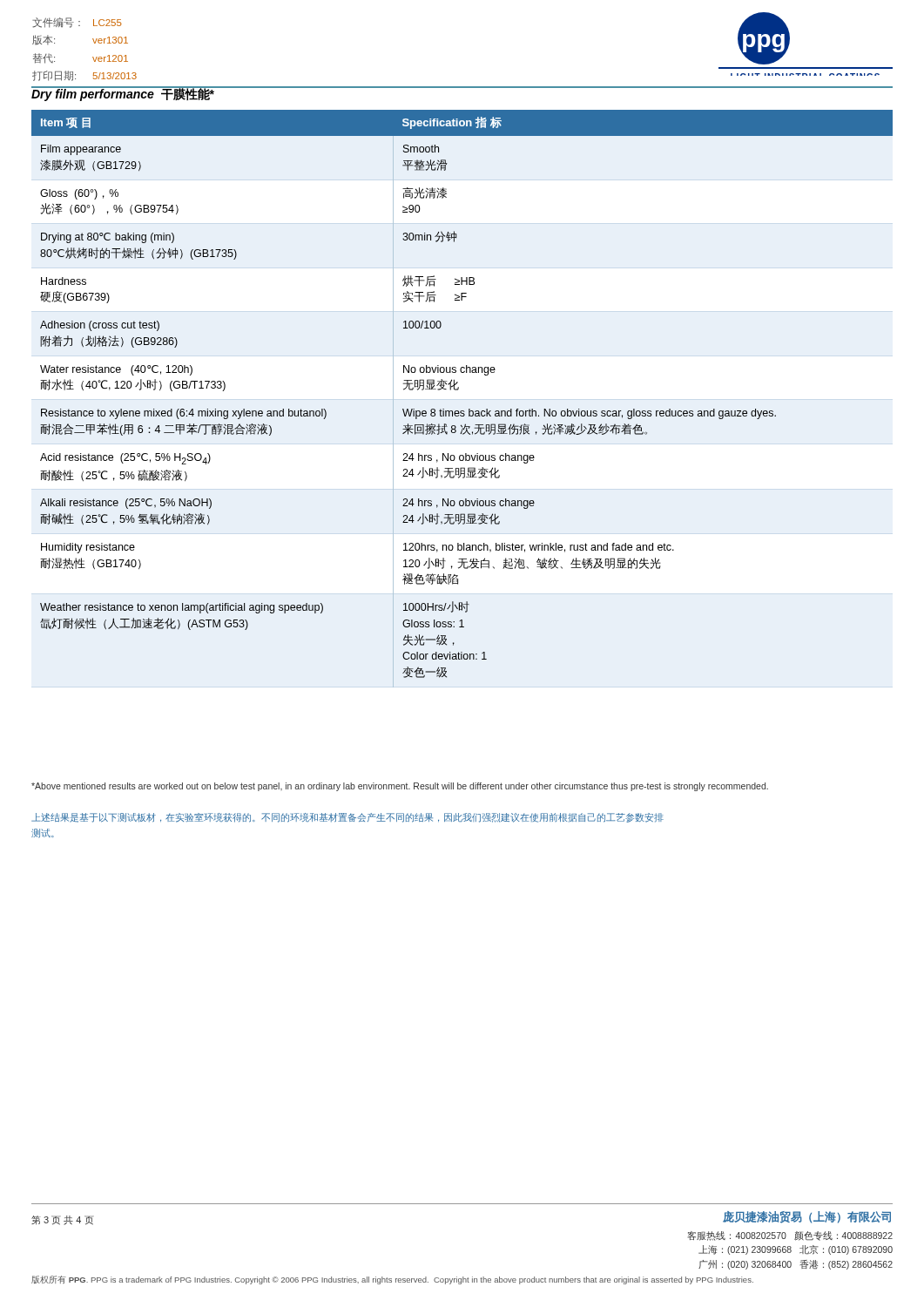Click on the table containing "1000Hrs/小时 Gloss loss:"
Viewport: 924px width, 1307px height.
pos(462,399)
